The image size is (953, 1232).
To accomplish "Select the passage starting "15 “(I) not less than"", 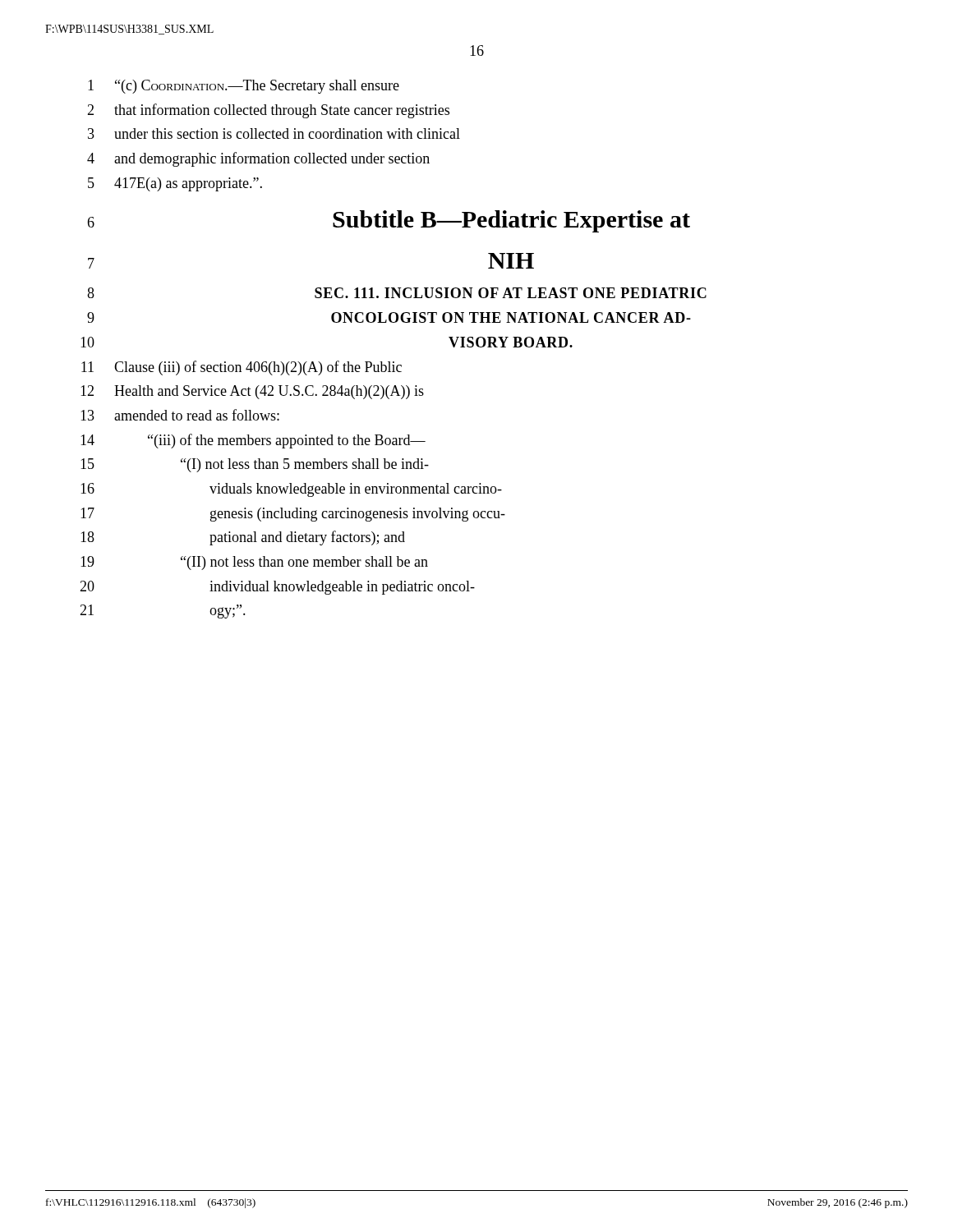I will (x=255, y=465).
